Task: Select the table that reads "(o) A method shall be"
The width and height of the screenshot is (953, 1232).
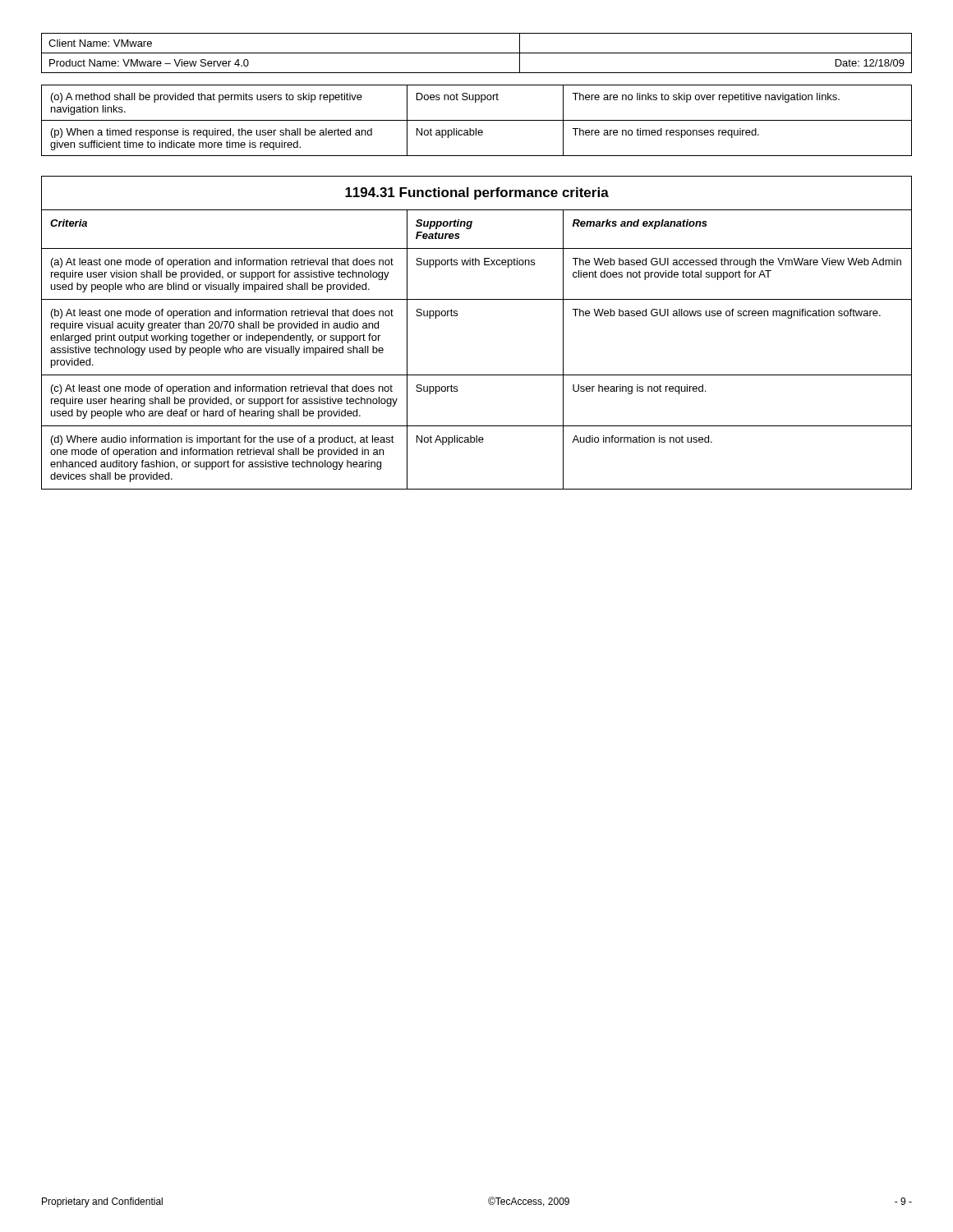Action: coord(476,120)
